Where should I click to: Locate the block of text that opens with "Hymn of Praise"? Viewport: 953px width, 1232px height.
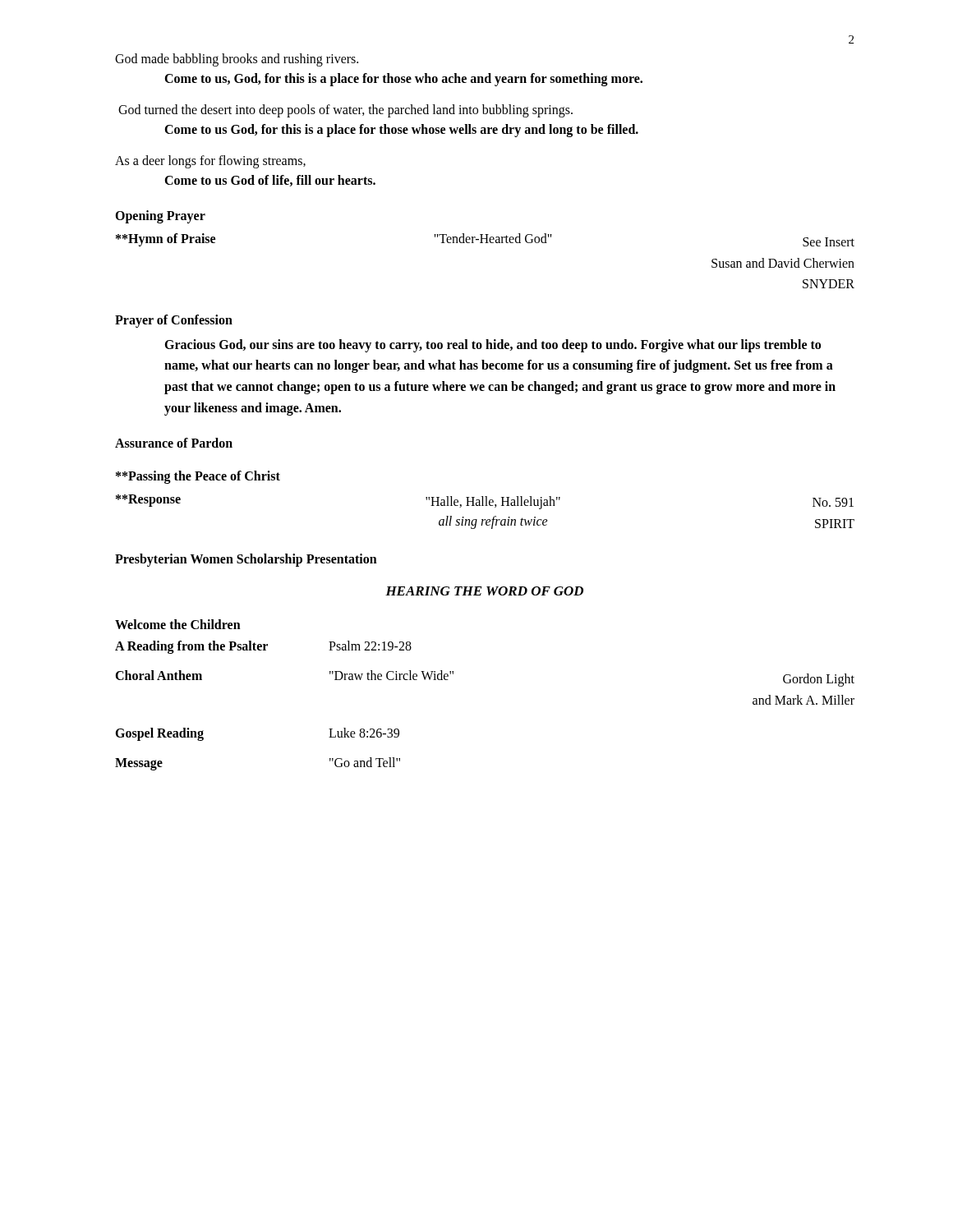485,240
